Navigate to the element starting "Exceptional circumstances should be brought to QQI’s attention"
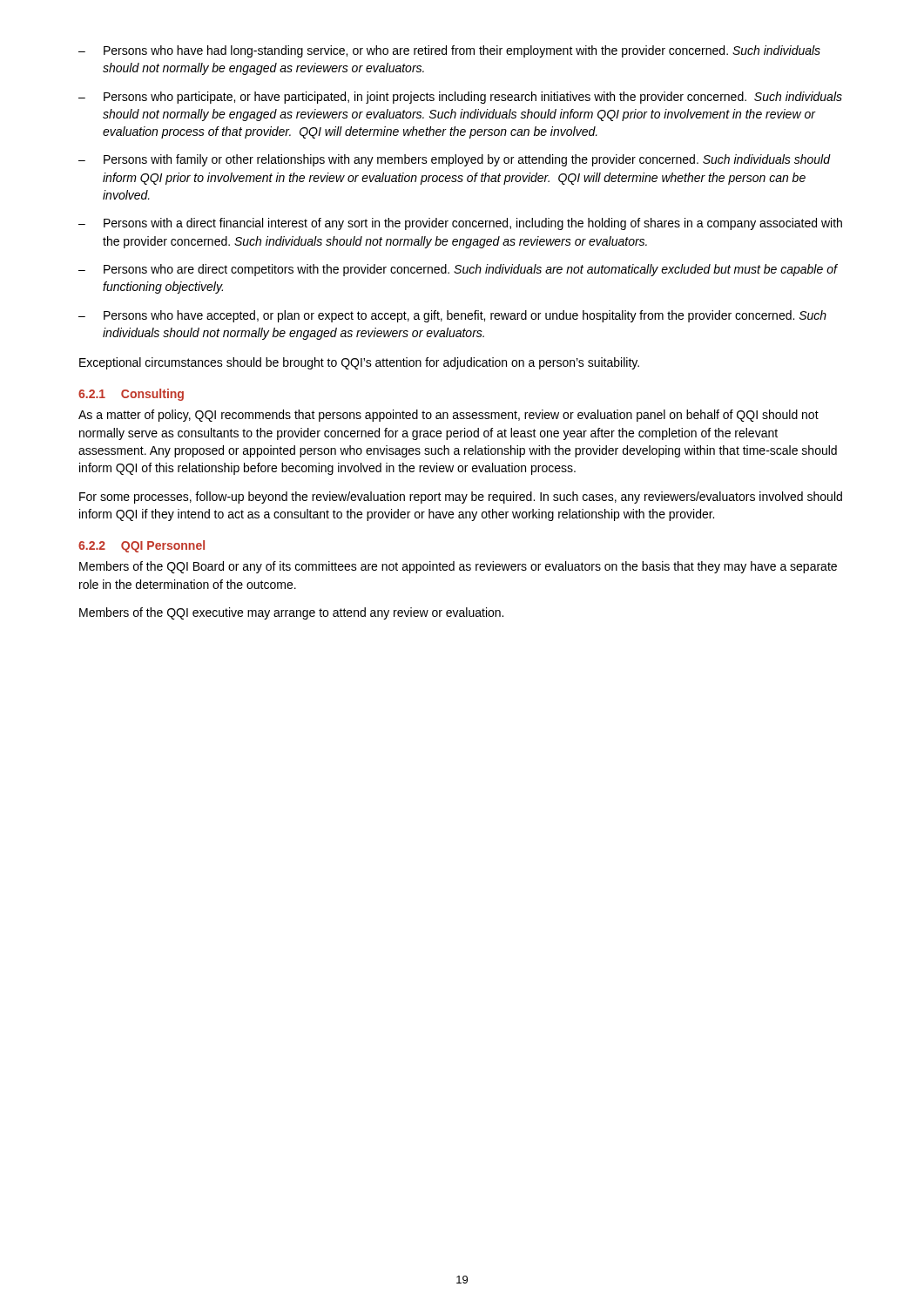This screenshot has height=1307, width=924. tap(359, 363)
